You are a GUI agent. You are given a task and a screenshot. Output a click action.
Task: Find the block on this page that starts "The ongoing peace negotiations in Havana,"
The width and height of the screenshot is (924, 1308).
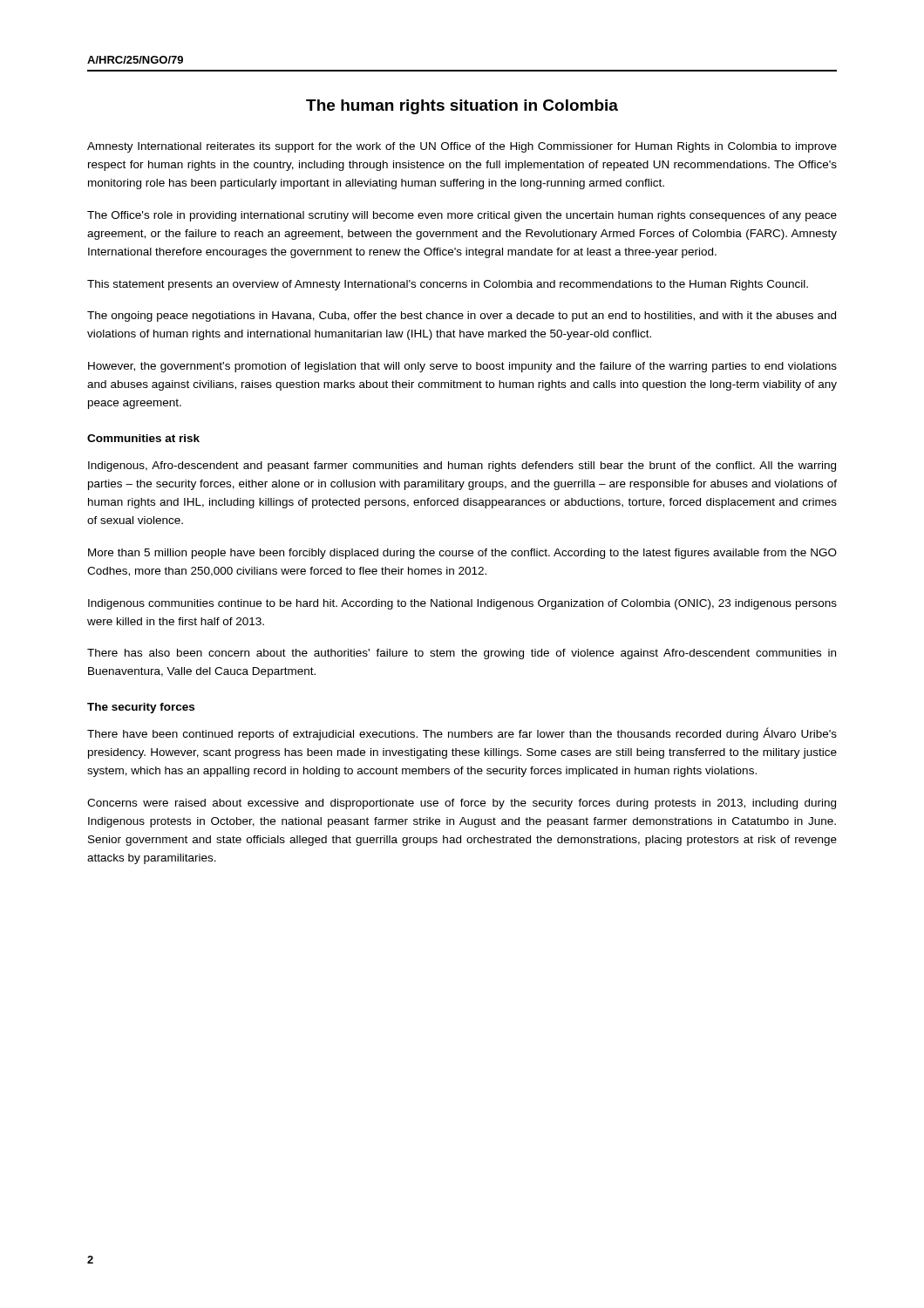(462, 325)
